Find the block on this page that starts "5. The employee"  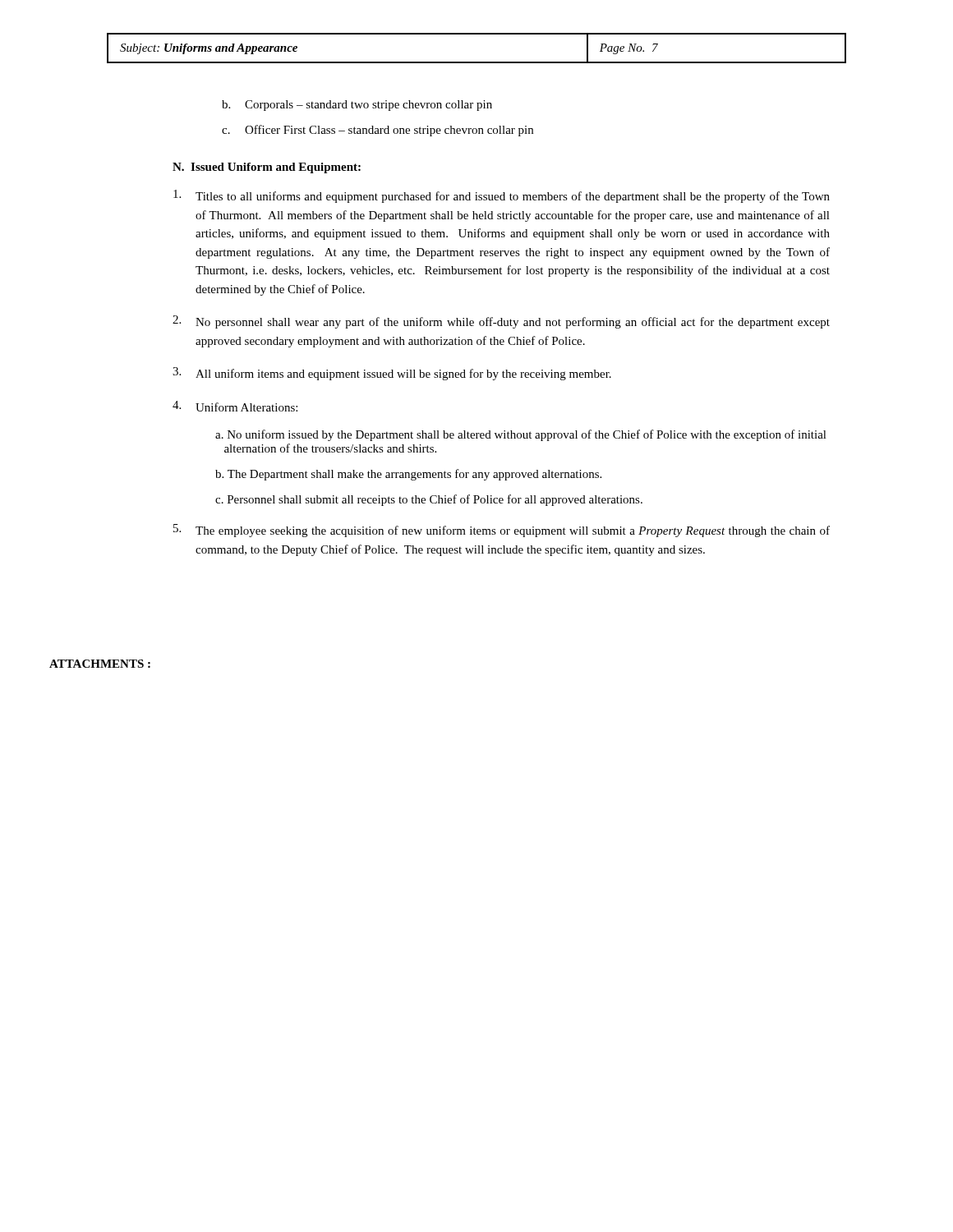(501, 540)
